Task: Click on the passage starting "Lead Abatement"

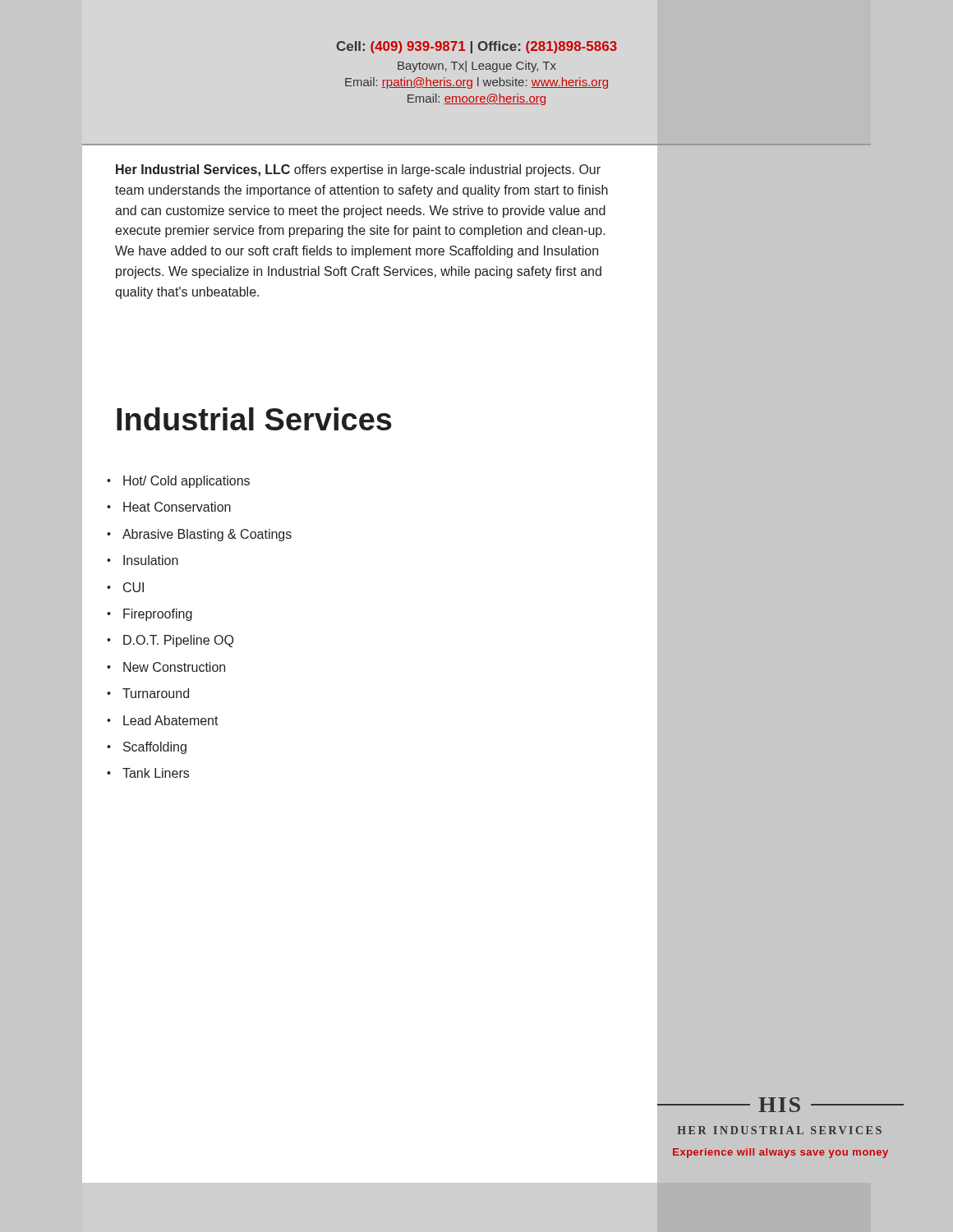Action: click(170, 720)
